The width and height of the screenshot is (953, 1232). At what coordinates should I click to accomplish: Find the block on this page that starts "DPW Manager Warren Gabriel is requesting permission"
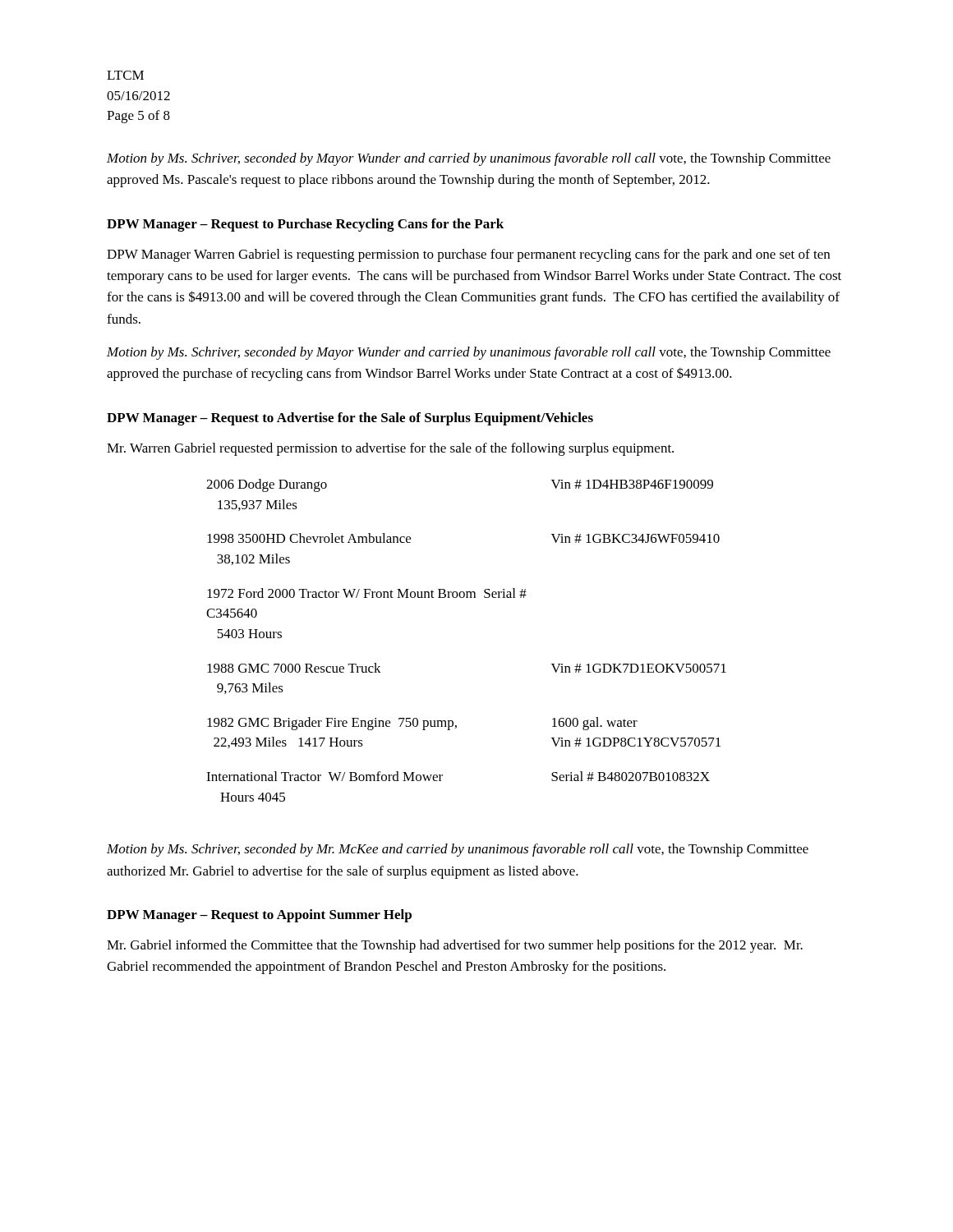(x=474, y=286)
